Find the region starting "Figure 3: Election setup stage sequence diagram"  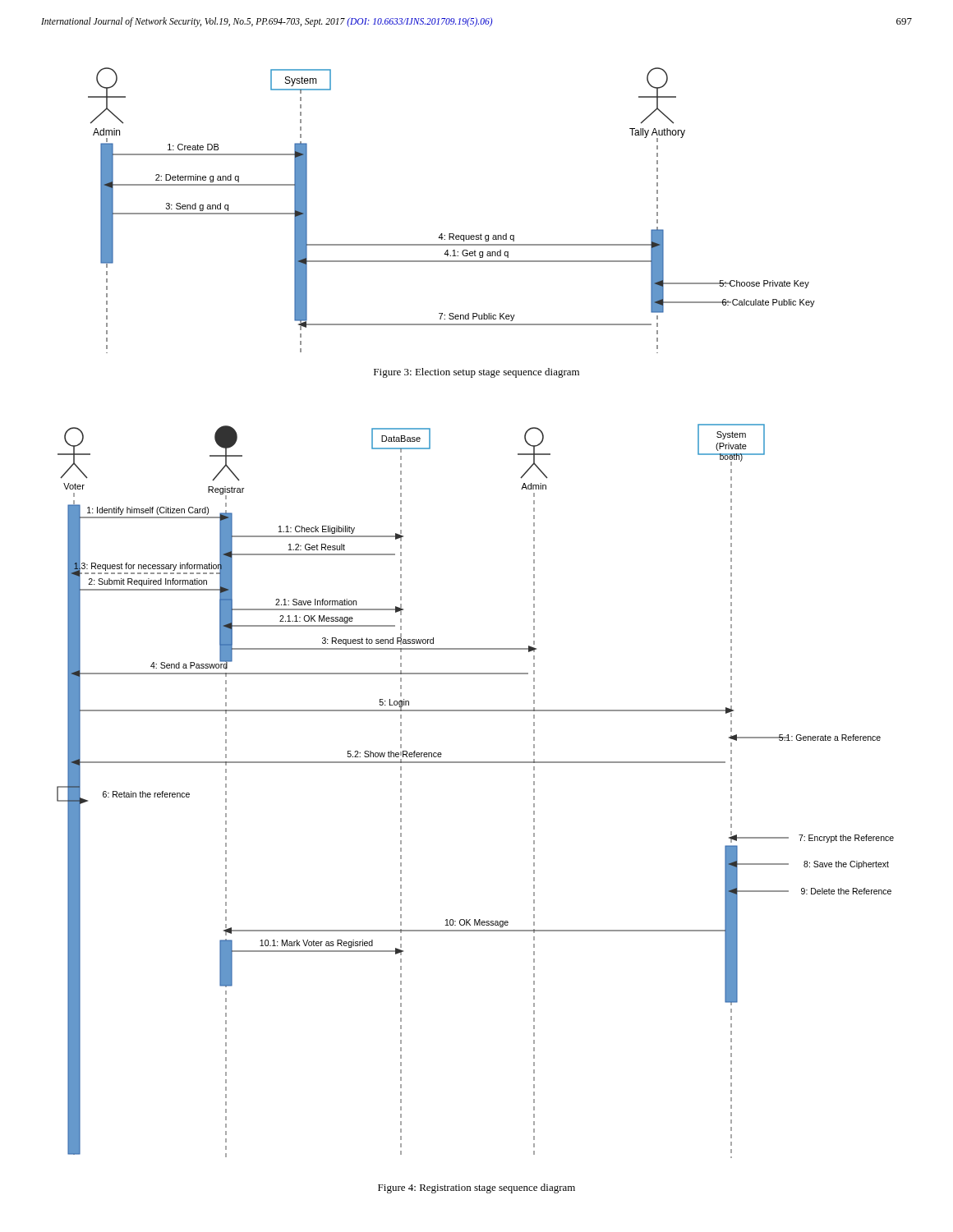point(476,372)
